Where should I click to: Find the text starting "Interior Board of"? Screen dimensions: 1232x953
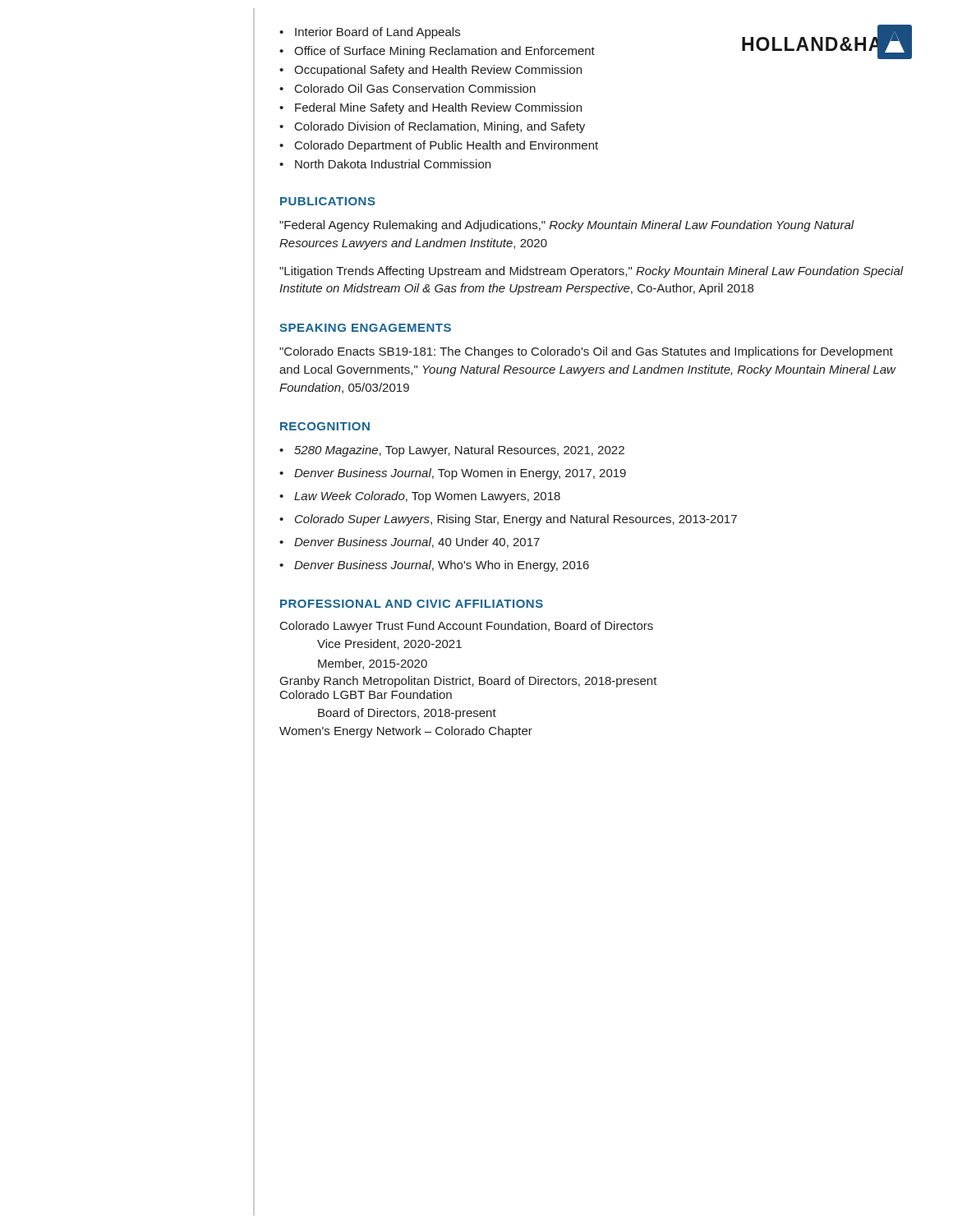(378, 32)
